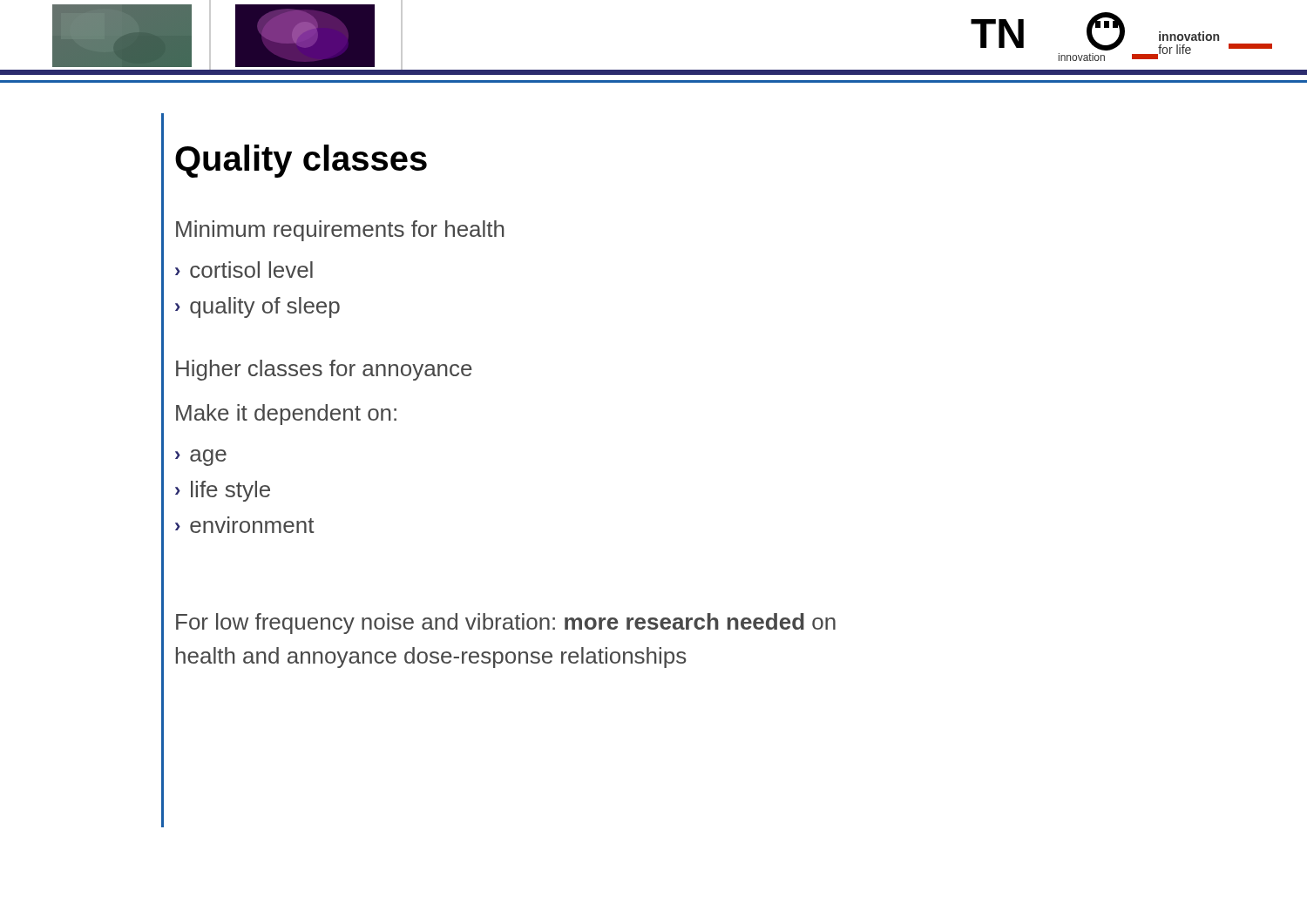This screenshot has width=1307, height=924.
Task: Select the text block that says "For low frequency noise and vibration:"
Action: 654,639
